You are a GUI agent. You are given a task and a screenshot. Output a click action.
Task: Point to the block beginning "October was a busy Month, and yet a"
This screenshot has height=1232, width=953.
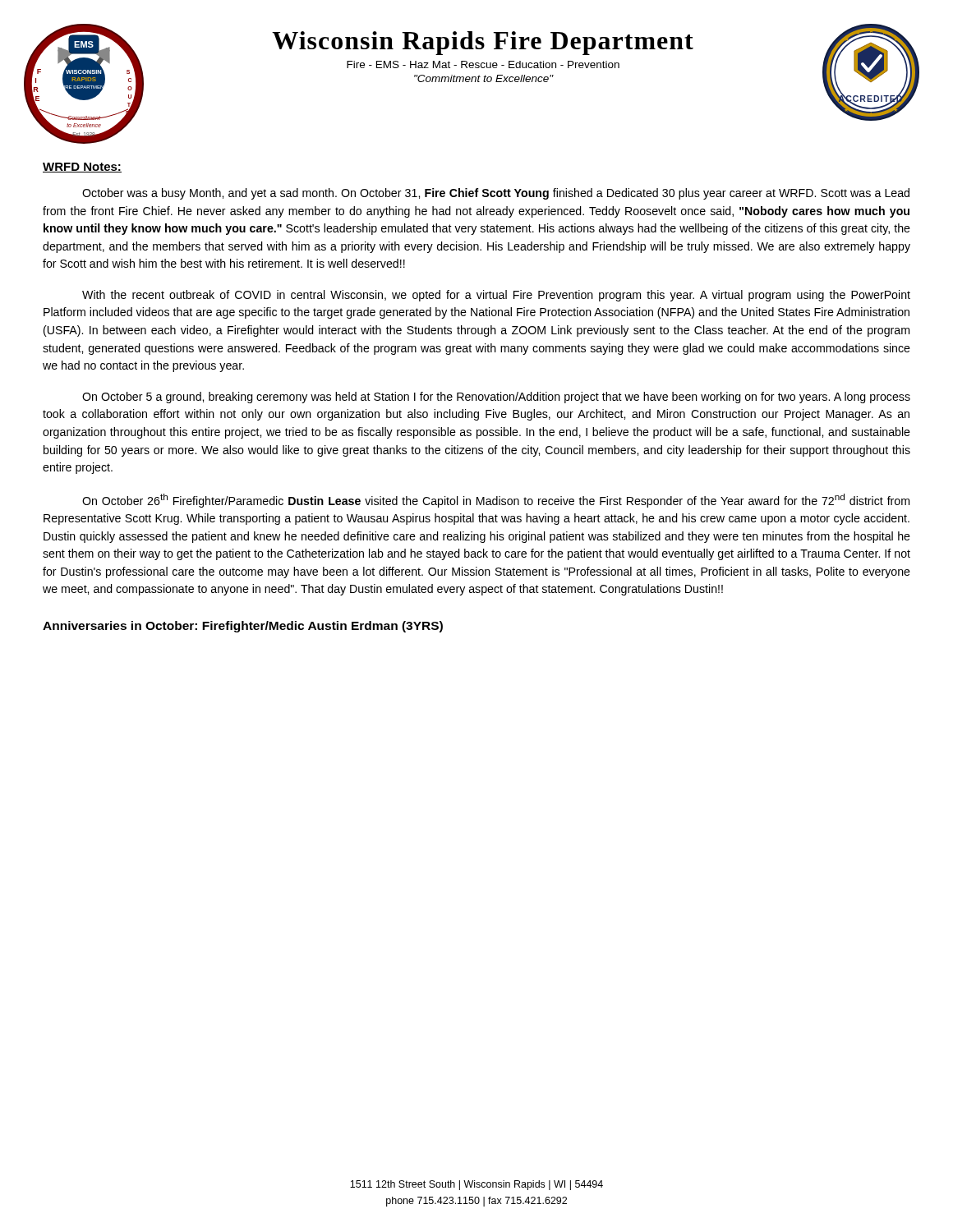(476, 228)
